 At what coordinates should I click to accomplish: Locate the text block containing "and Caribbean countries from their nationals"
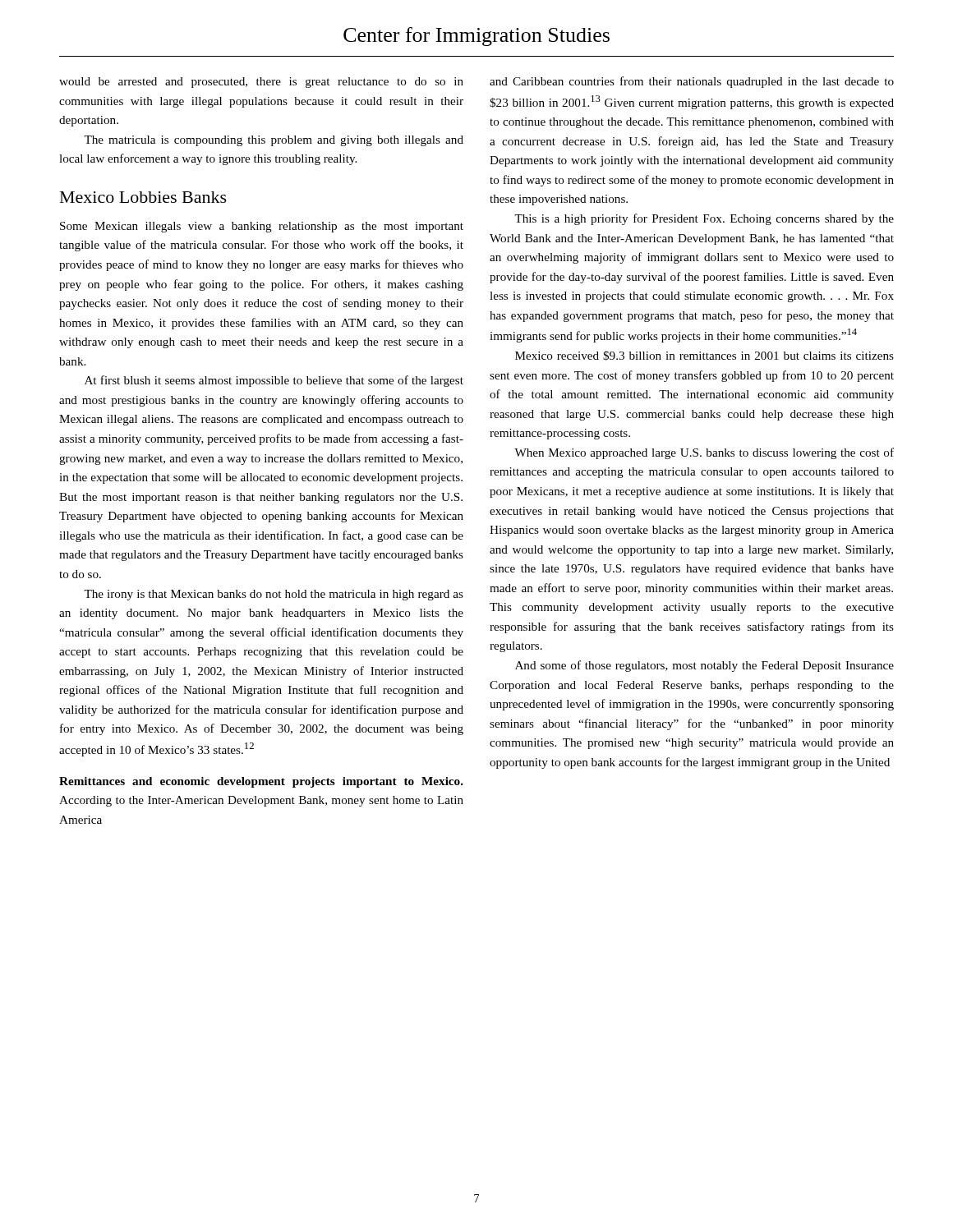692,421
